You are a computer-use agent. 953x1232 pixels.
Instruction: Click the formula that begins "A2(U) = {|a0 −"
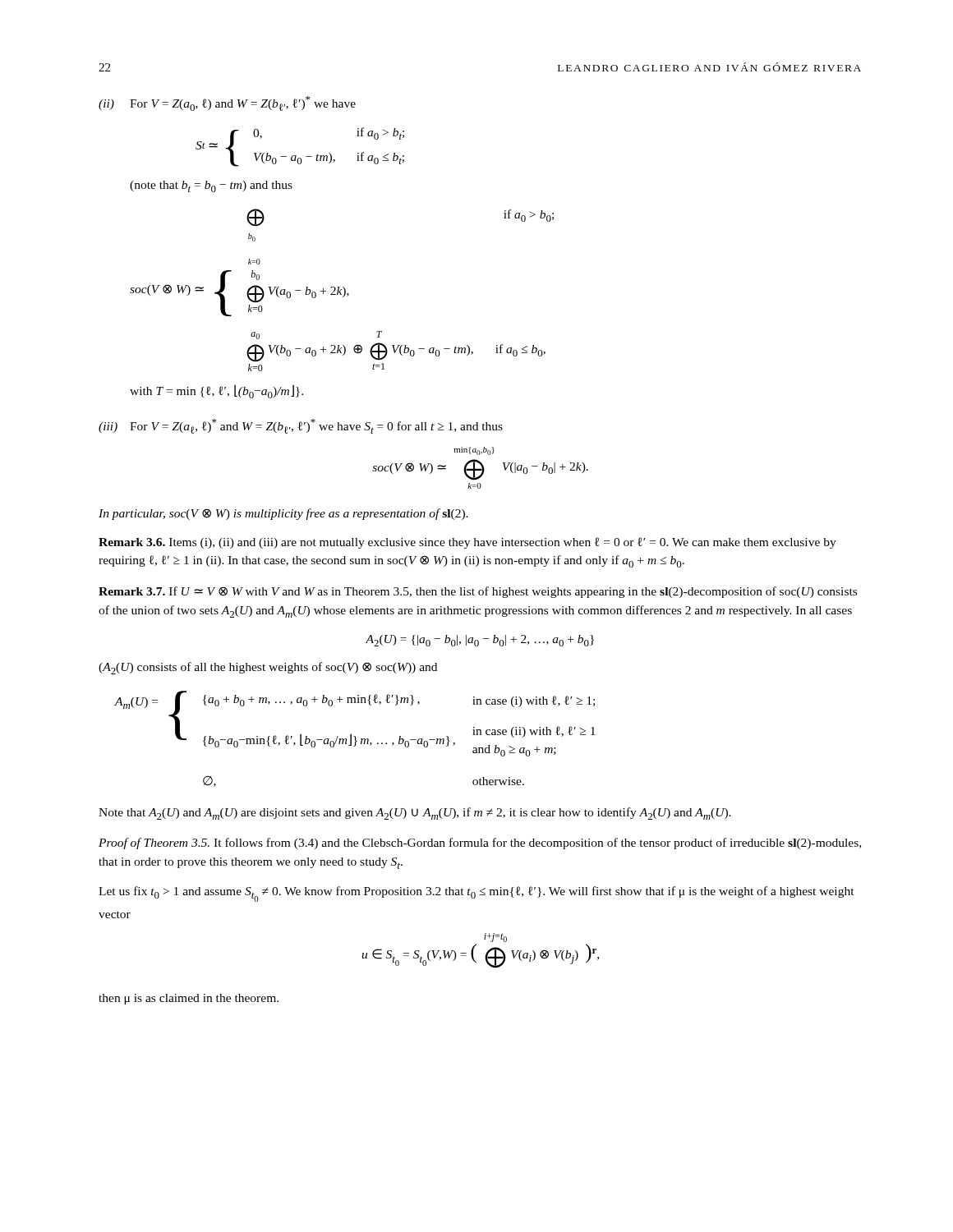[481, 641]
